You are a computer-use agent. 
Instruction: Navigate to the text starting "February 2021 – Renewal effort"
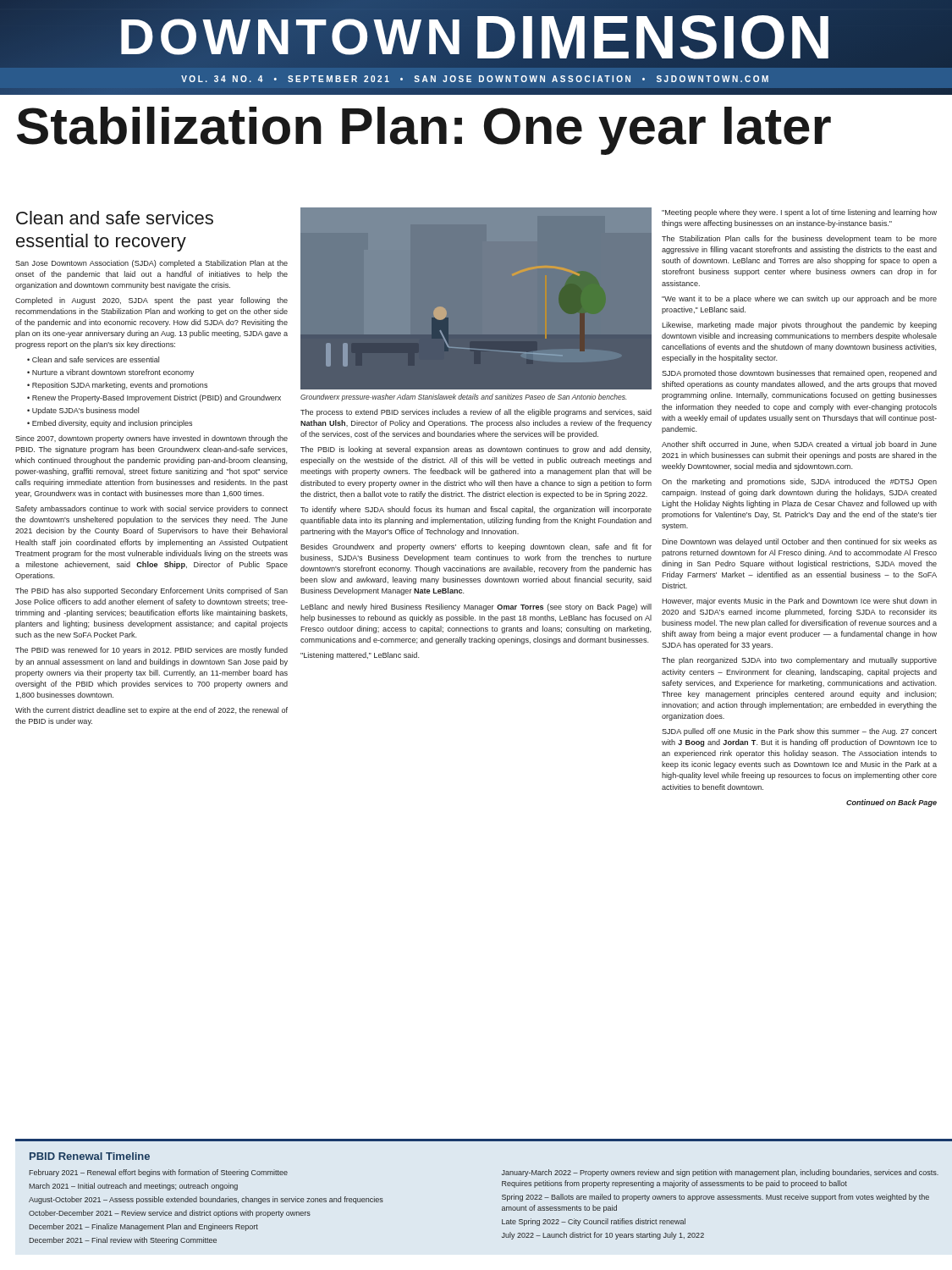click(158, 1172)
